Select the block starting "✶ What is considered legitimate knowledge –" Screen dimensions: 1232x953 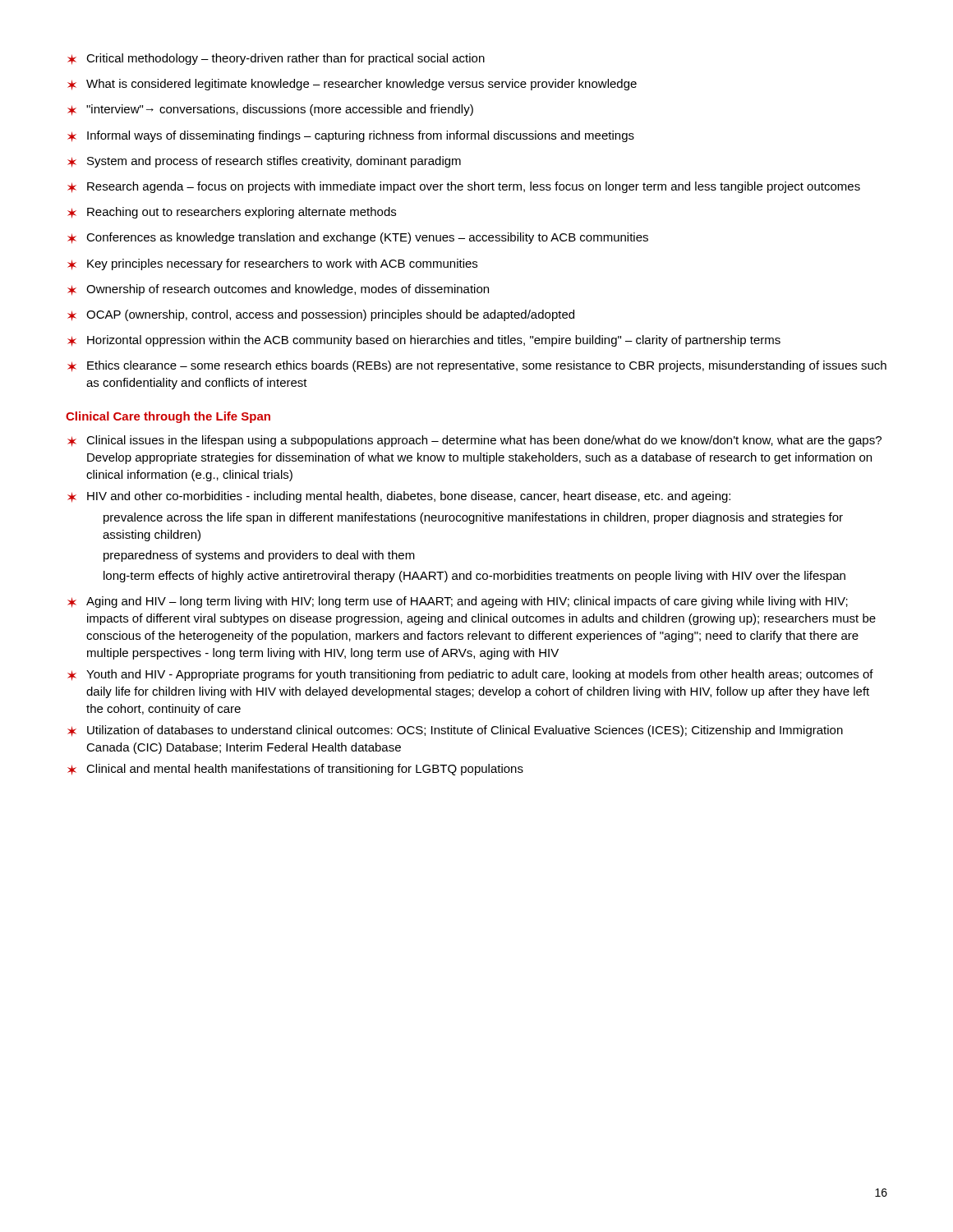pyautogui.click(x=476, y=86)
